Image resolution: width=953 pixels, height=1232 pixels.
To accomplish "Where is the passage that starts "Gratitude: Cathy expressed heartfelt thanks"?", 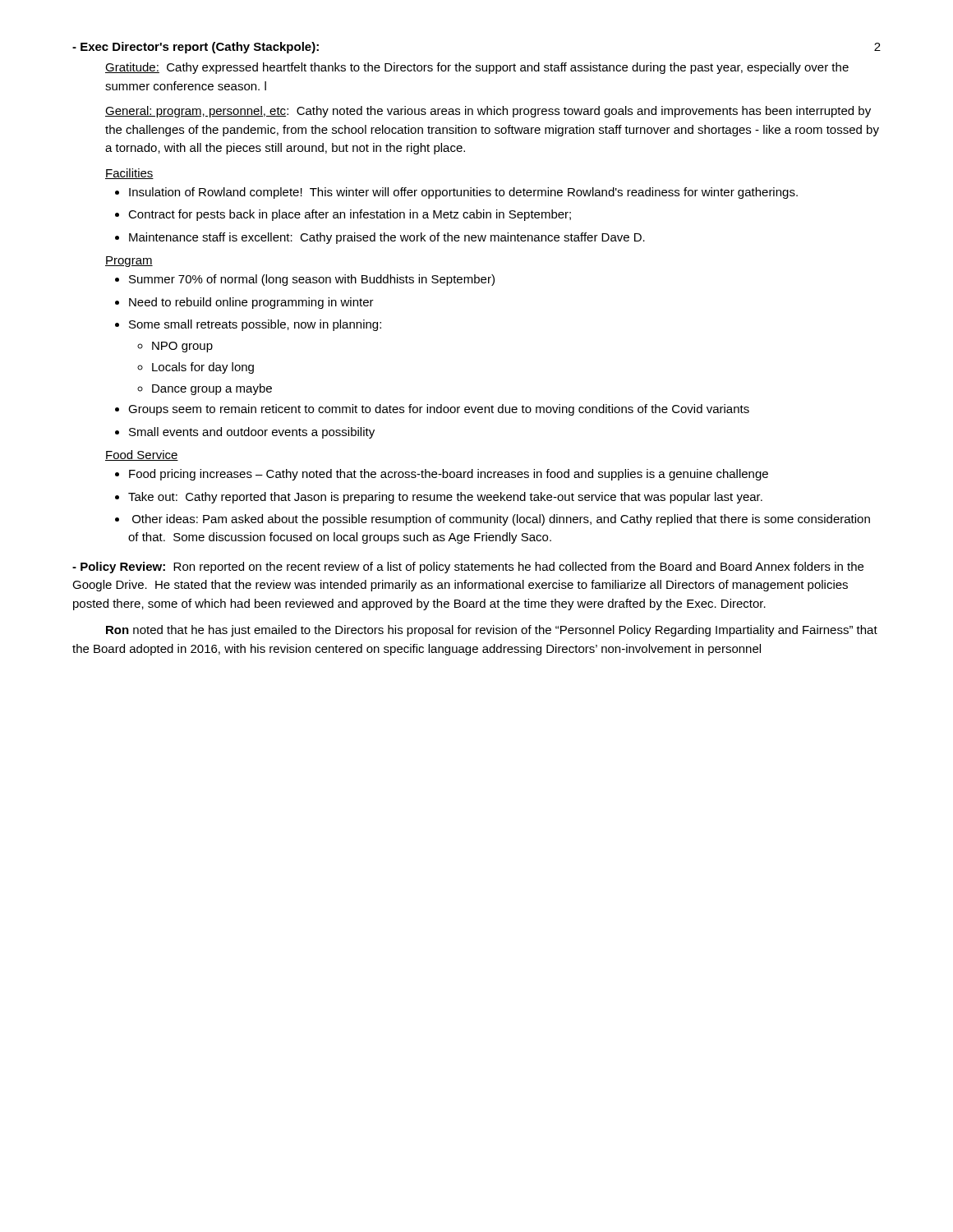I will point(477,76).
